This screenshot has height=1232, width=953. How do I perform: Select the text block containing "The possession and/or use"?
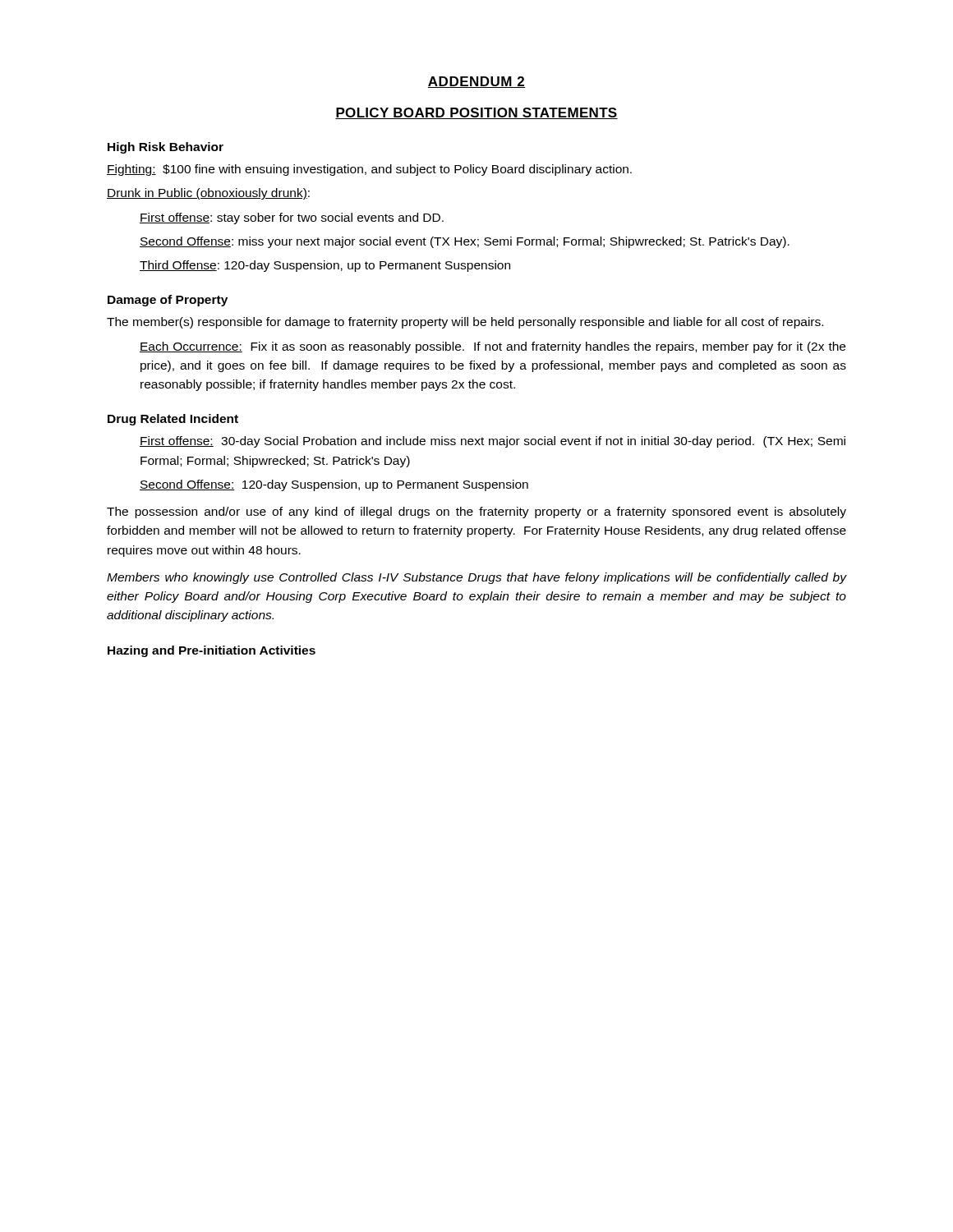pyautogui.click(x=476, y=530)
